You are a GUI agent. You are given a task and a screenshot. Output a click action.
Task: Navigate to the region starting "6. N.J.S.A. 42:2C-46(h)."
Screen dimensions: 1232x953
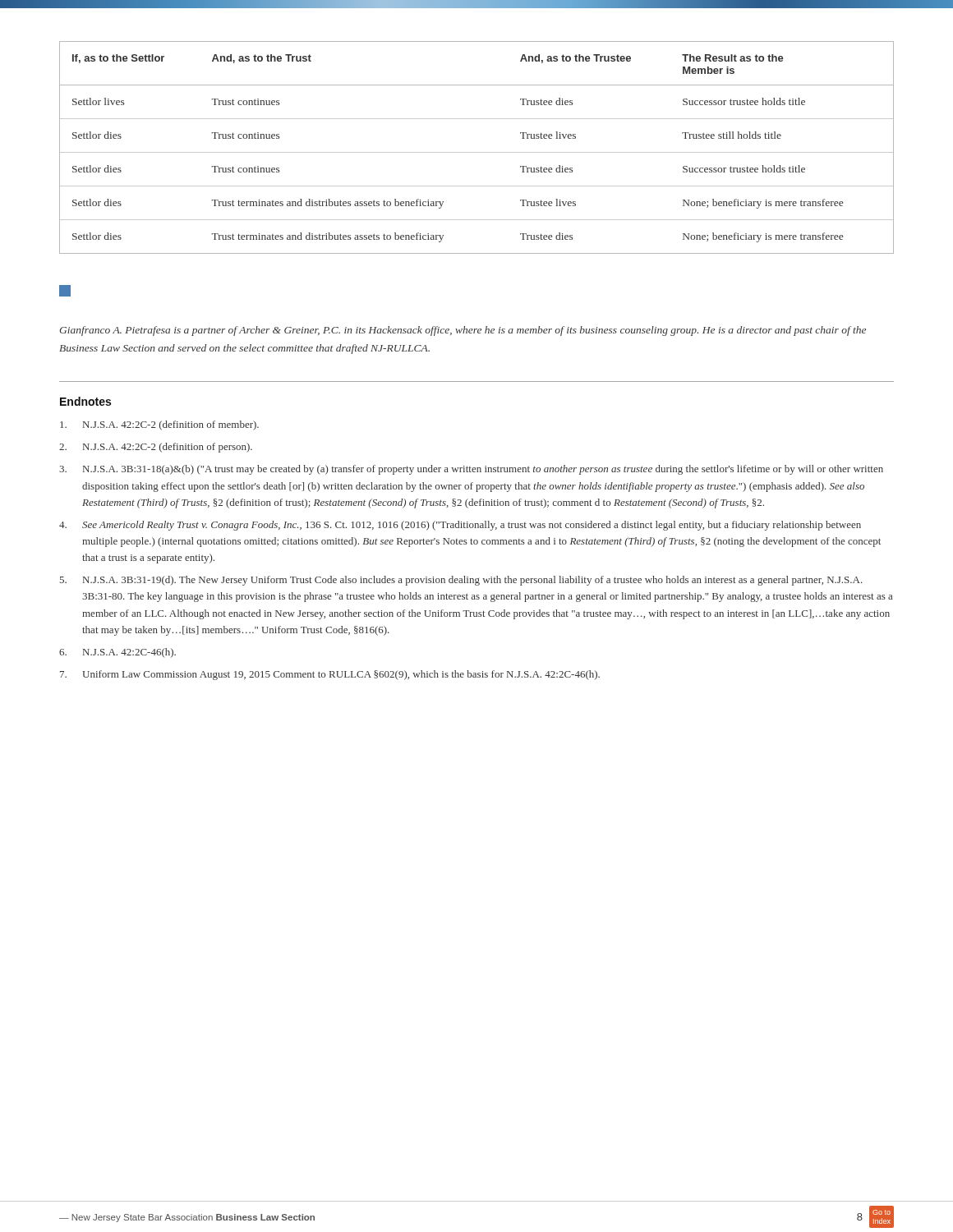[x=117, y=653]
